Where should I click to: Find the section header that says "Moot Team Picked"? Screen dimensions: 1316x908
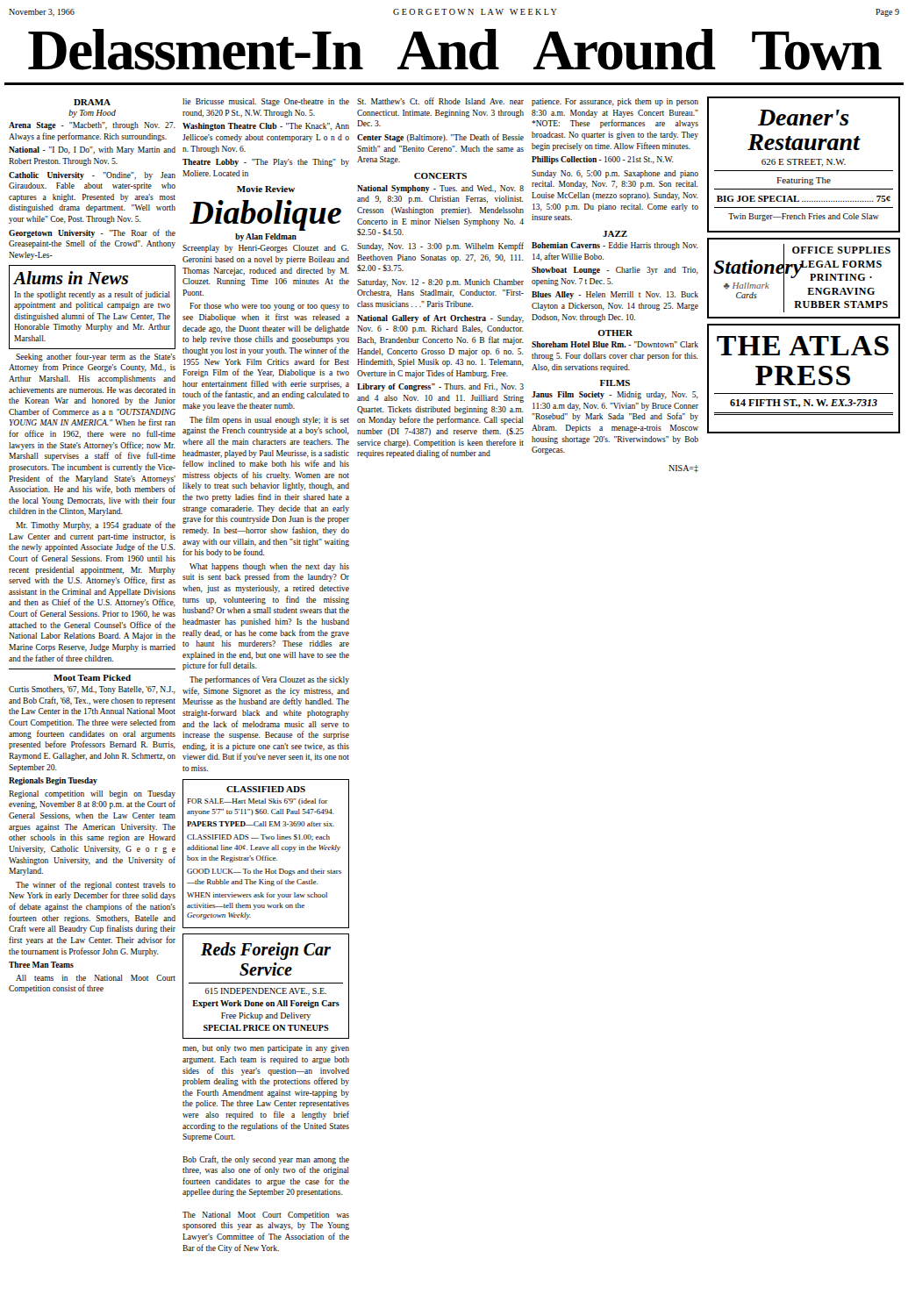tap(92, 677)
